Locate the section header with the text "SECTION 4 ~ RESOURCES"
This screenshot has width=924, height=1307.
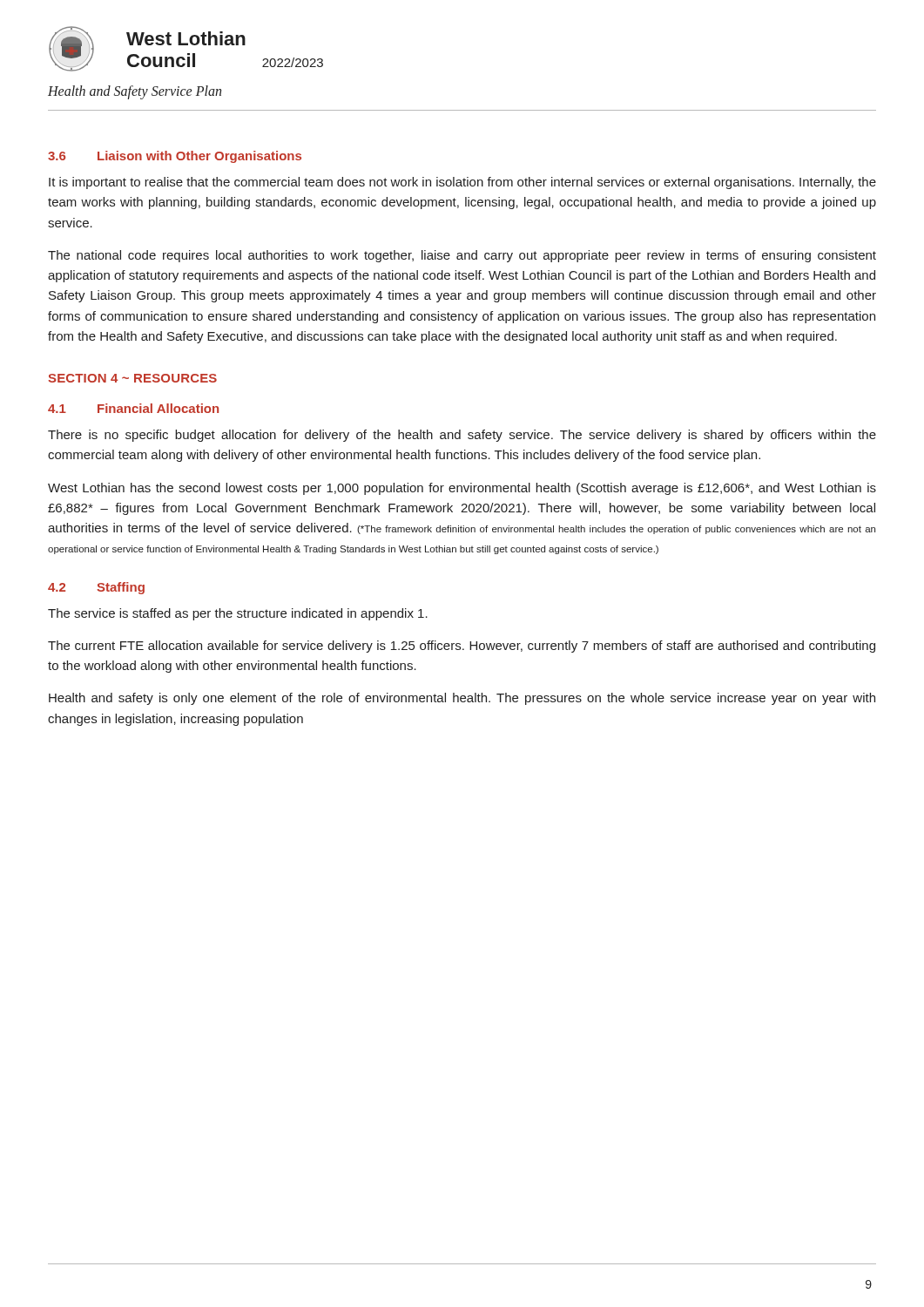coord(133,378)
